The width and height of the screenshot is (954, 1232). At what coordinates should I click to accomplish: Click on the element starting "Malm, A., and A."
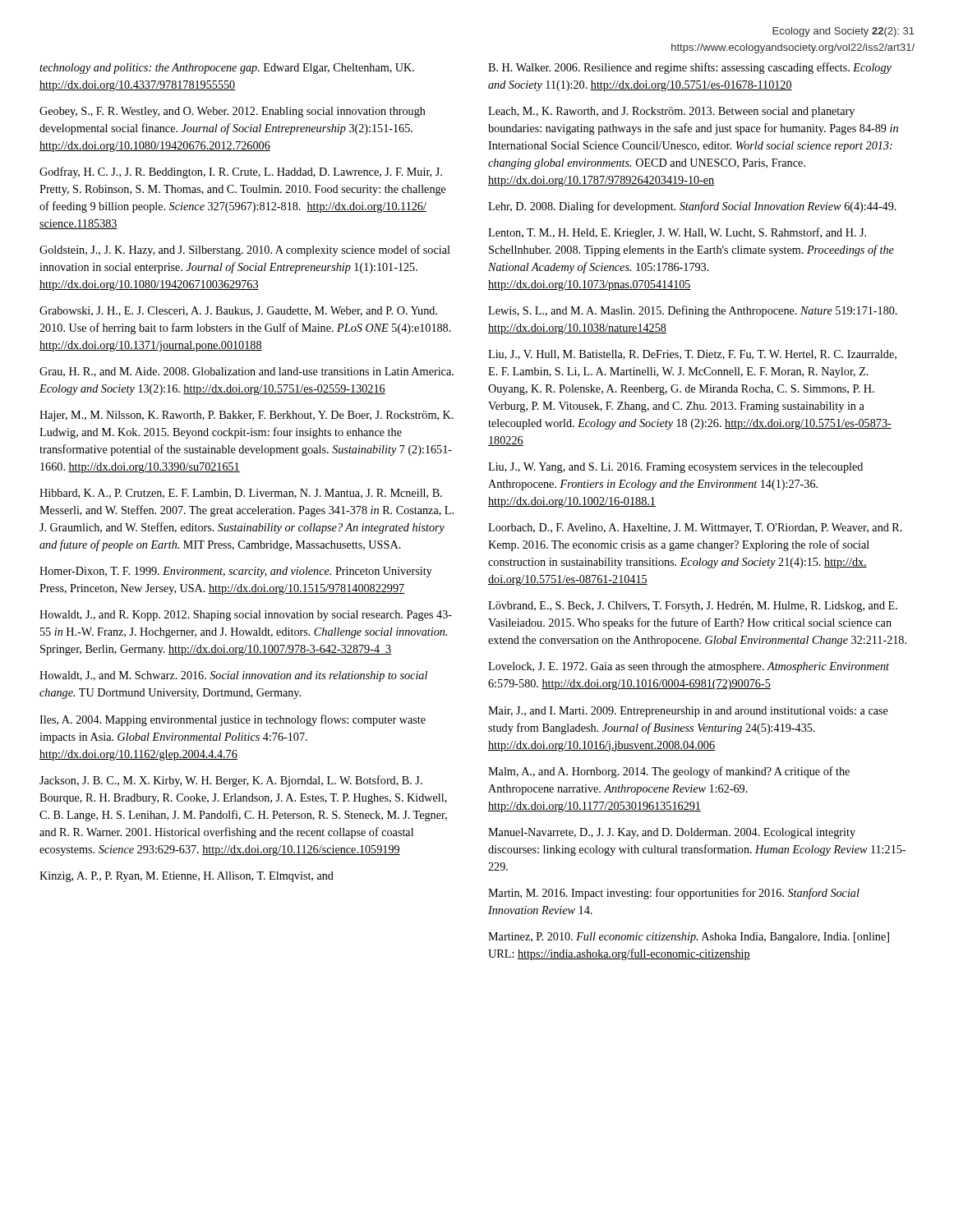[669, 788]
